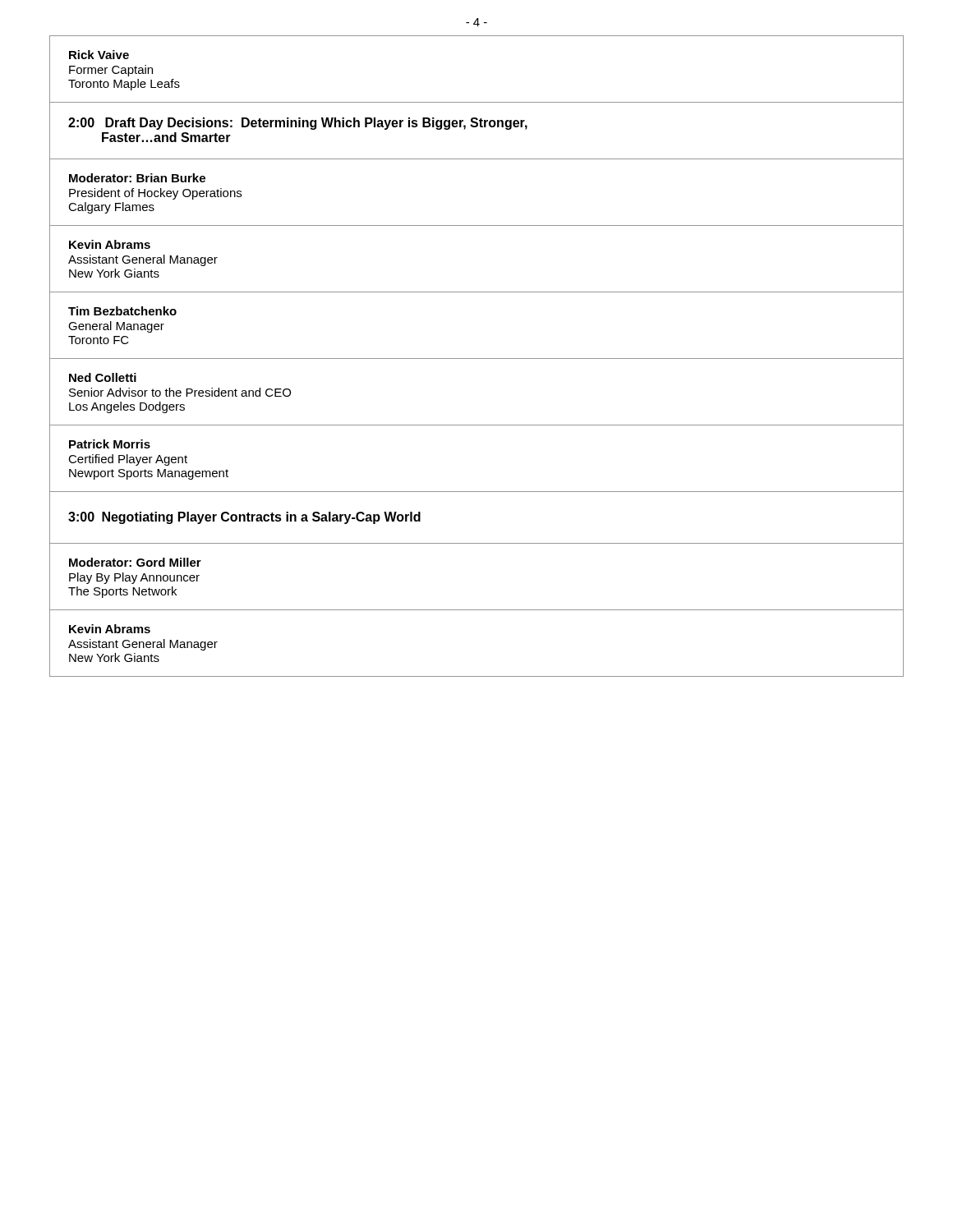Locate the section header that opens with "3:00 Negotiating Player Contracts"

245,517
